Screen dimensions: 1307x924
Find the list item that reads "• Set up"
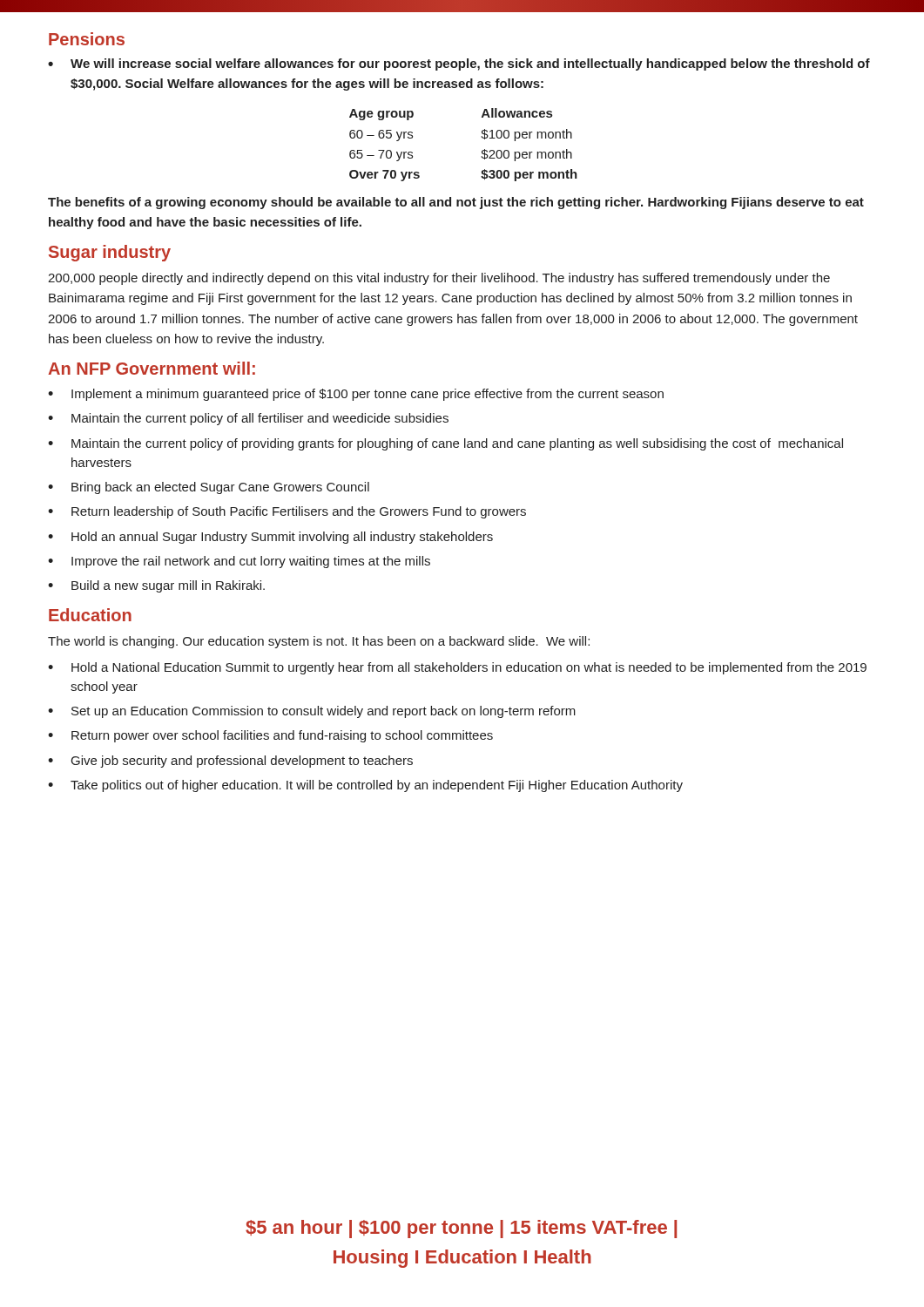462,712
